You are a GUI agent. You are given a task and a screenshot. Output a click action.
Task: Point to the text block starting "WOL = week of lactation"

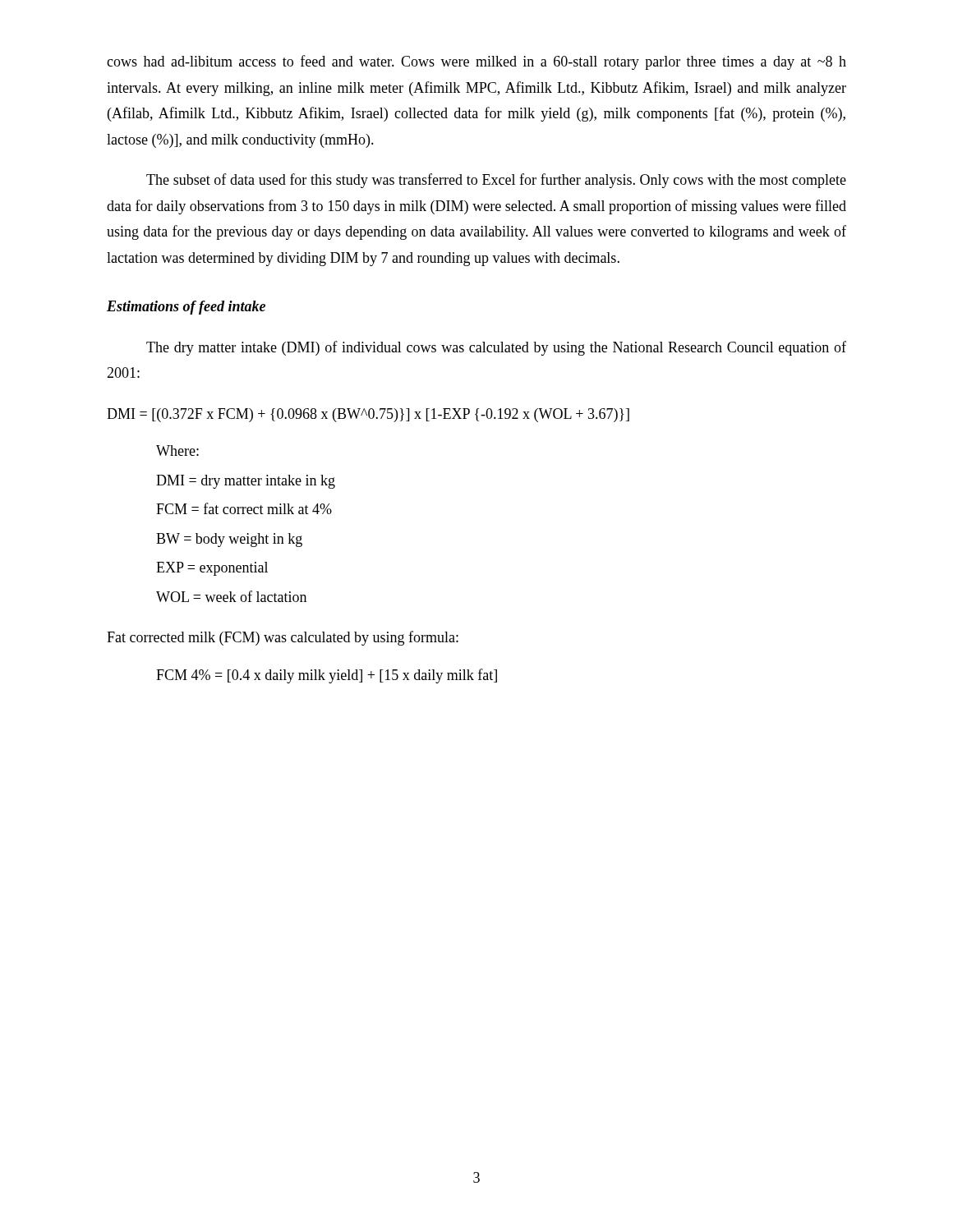pos(231,597)
